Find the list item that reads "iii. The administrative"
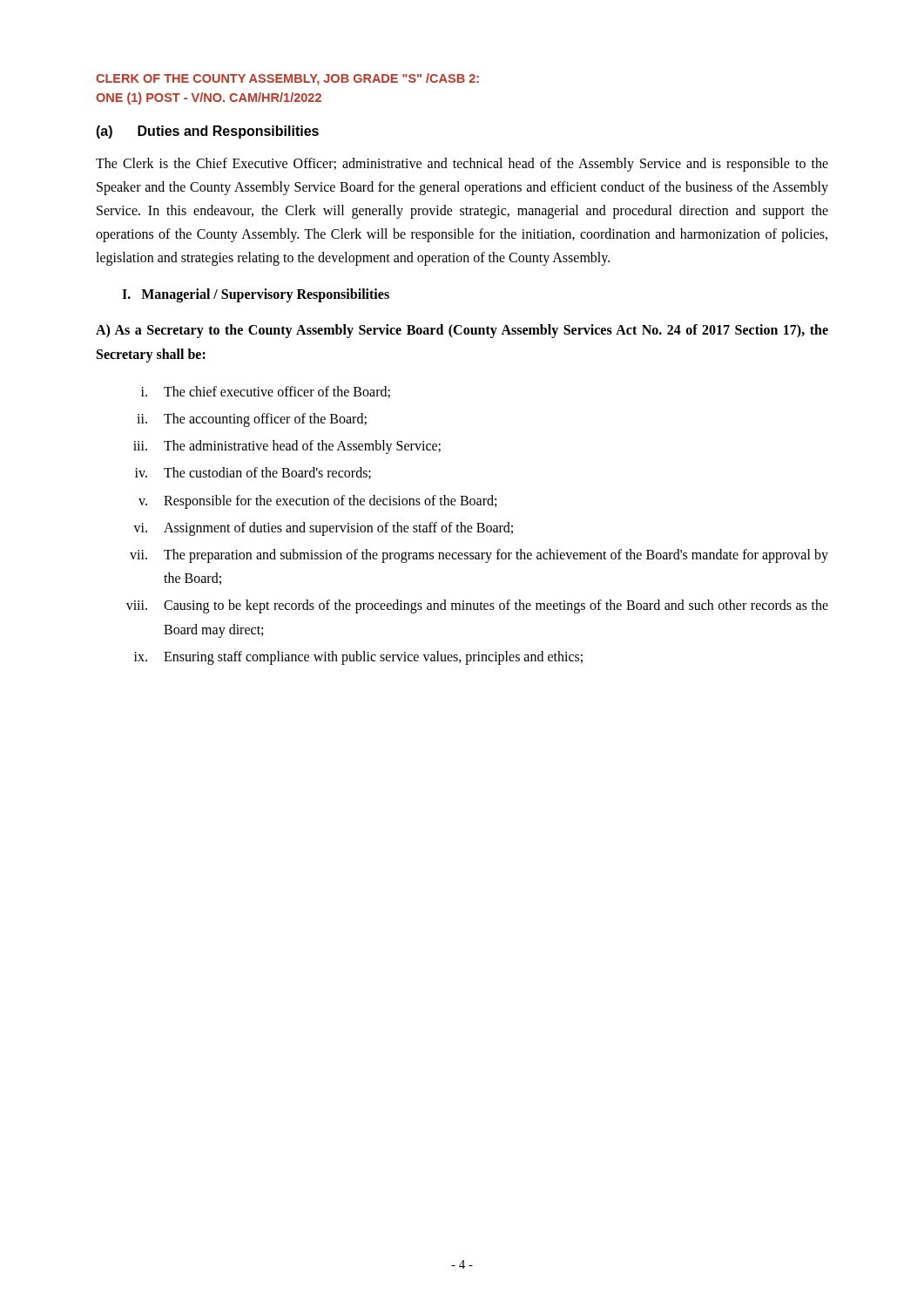The width and height of the screenshot is (924, 1307). point(287,447)
